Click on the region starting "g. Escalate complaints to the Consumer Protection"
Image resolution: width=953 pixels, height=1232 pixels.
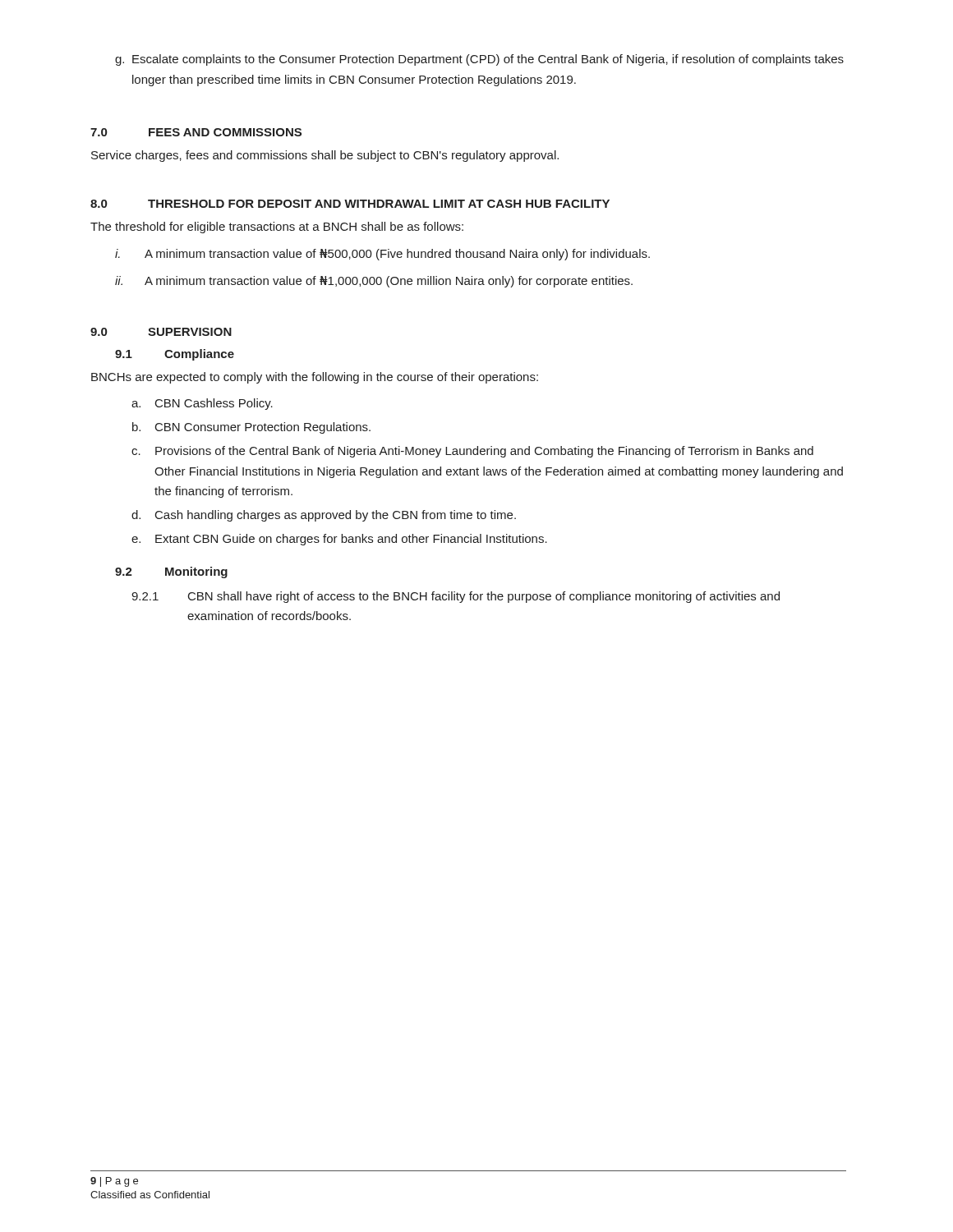coord(481,70)
